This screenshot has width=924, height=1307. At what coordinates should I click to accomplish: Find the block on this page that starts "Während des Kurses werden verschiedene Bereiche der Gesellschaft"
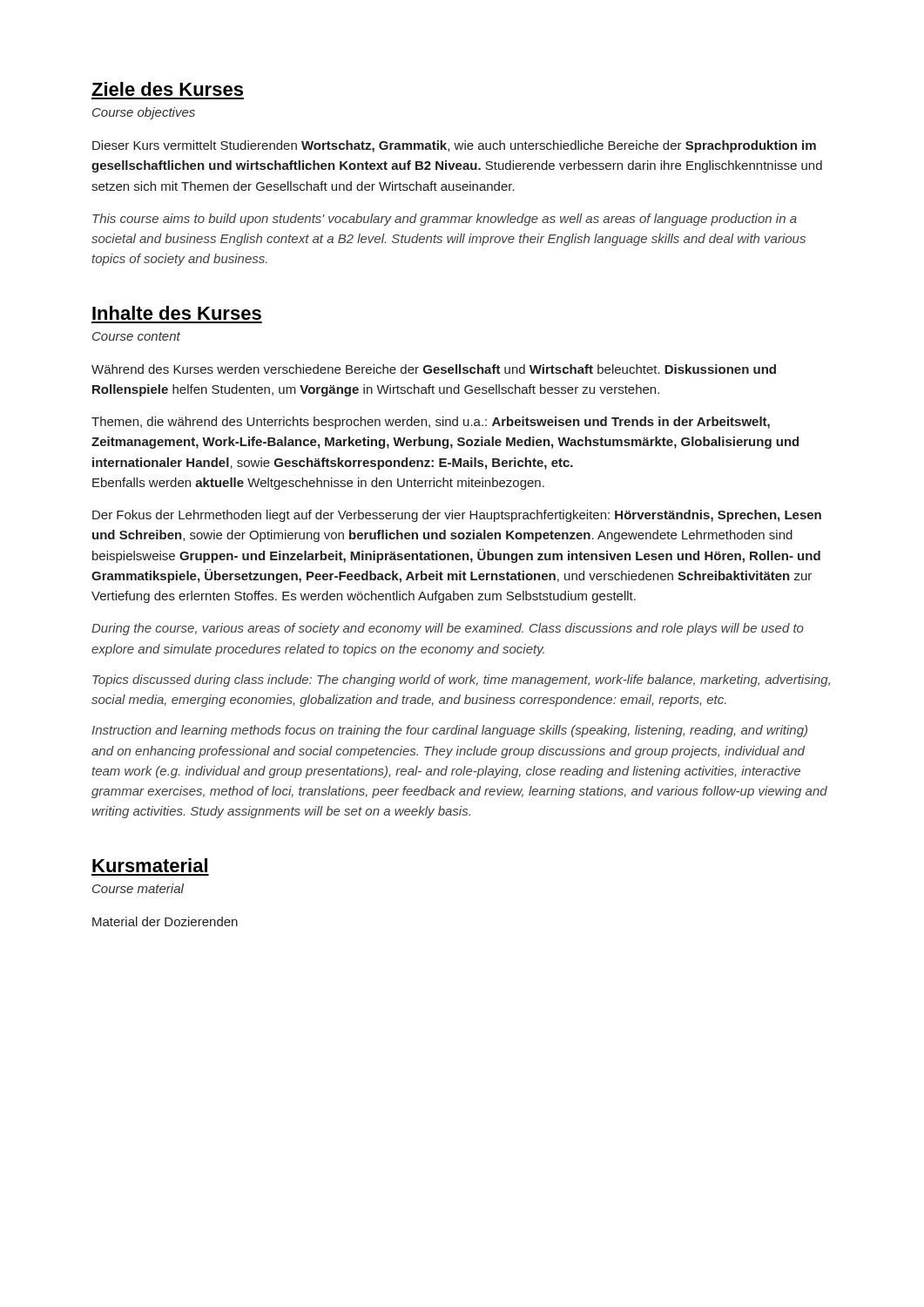434,379
